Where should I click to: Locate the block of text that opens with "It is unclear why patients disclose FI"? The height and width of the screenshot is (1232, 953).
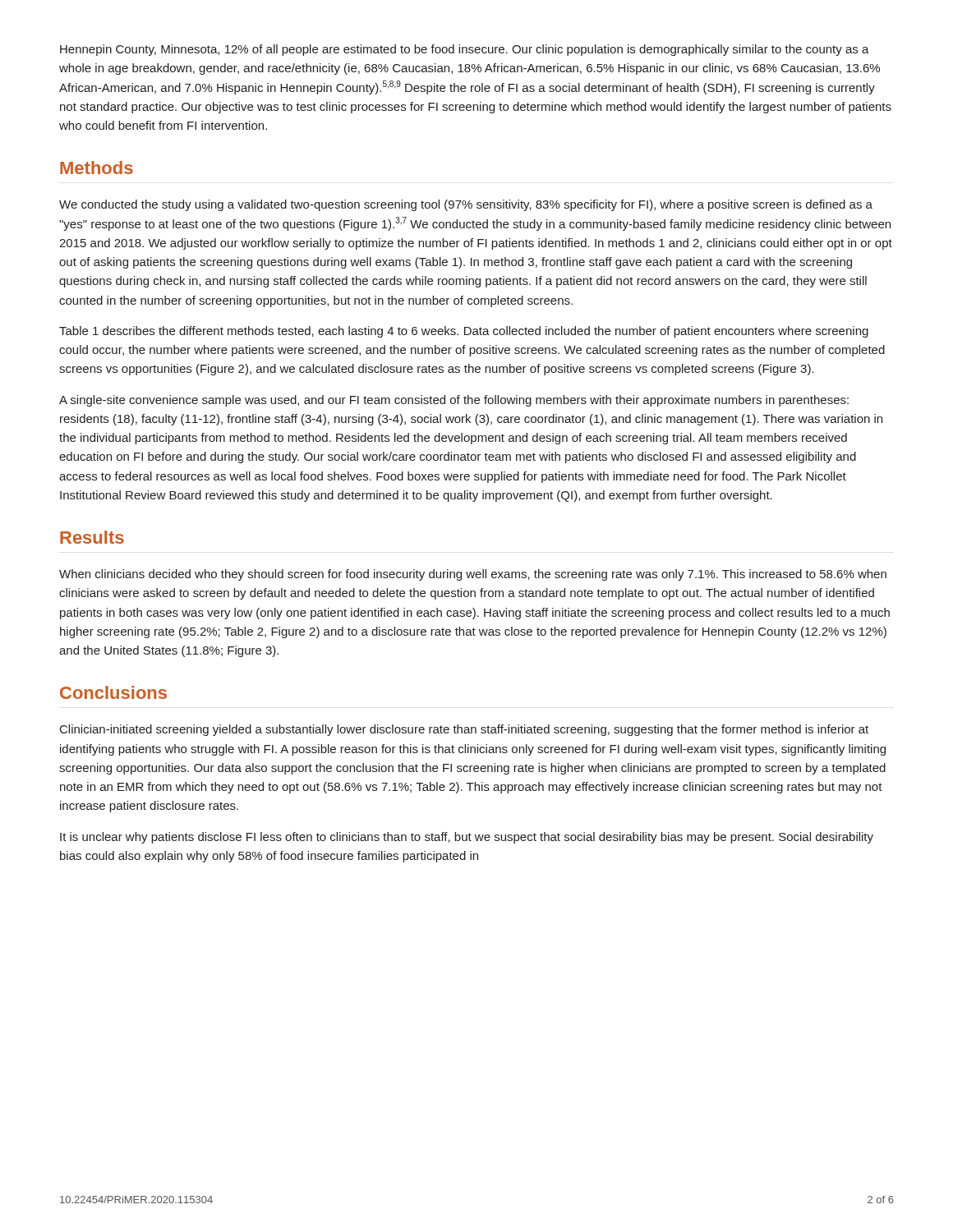click(x=466, y=846)
